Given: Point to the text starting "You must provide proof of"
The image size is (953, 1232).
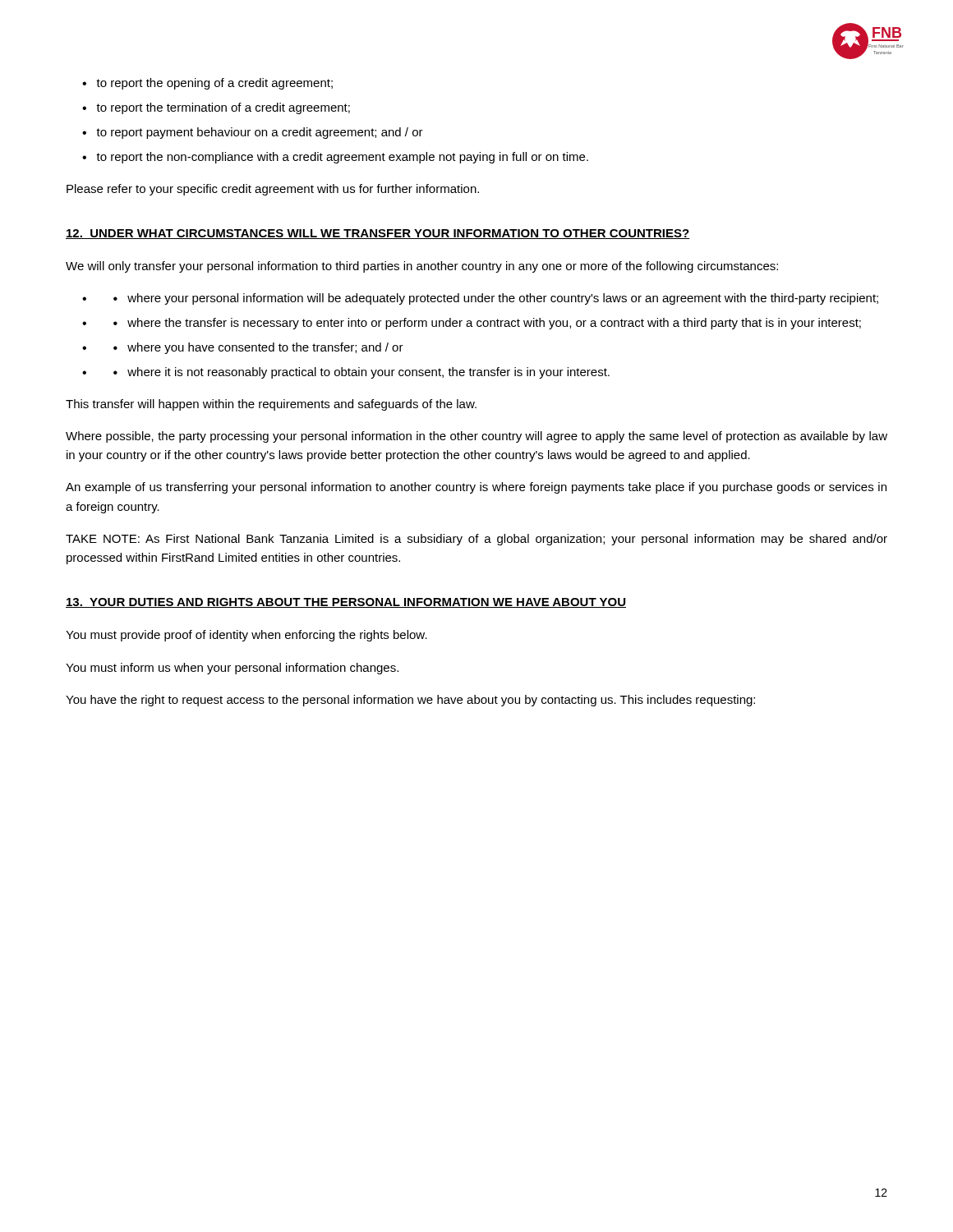Looking at the screenshot, I should [x=247, y=635].
